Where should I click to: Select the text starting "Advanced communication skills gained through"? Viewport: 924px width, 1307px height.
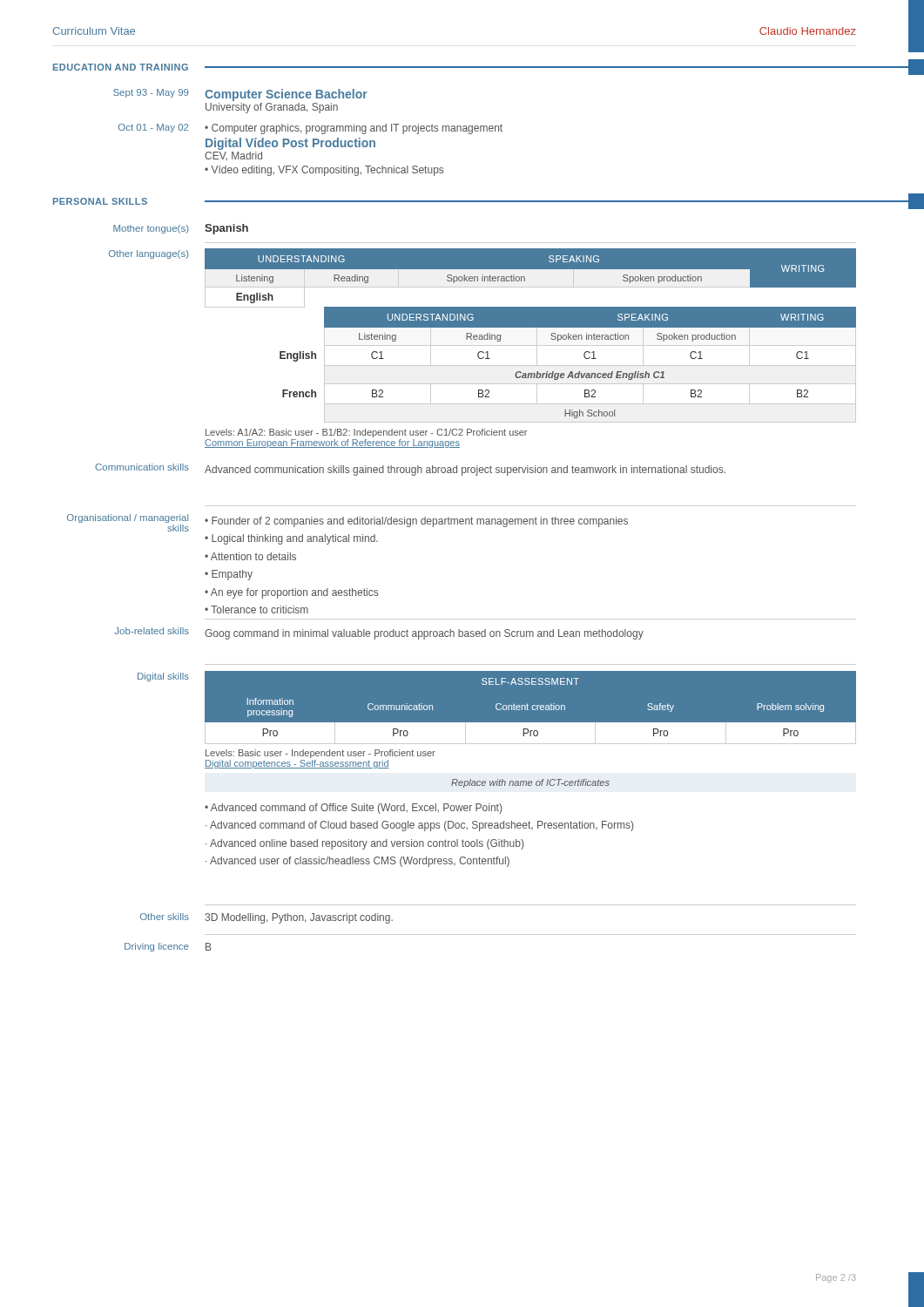tap(466, 470)
